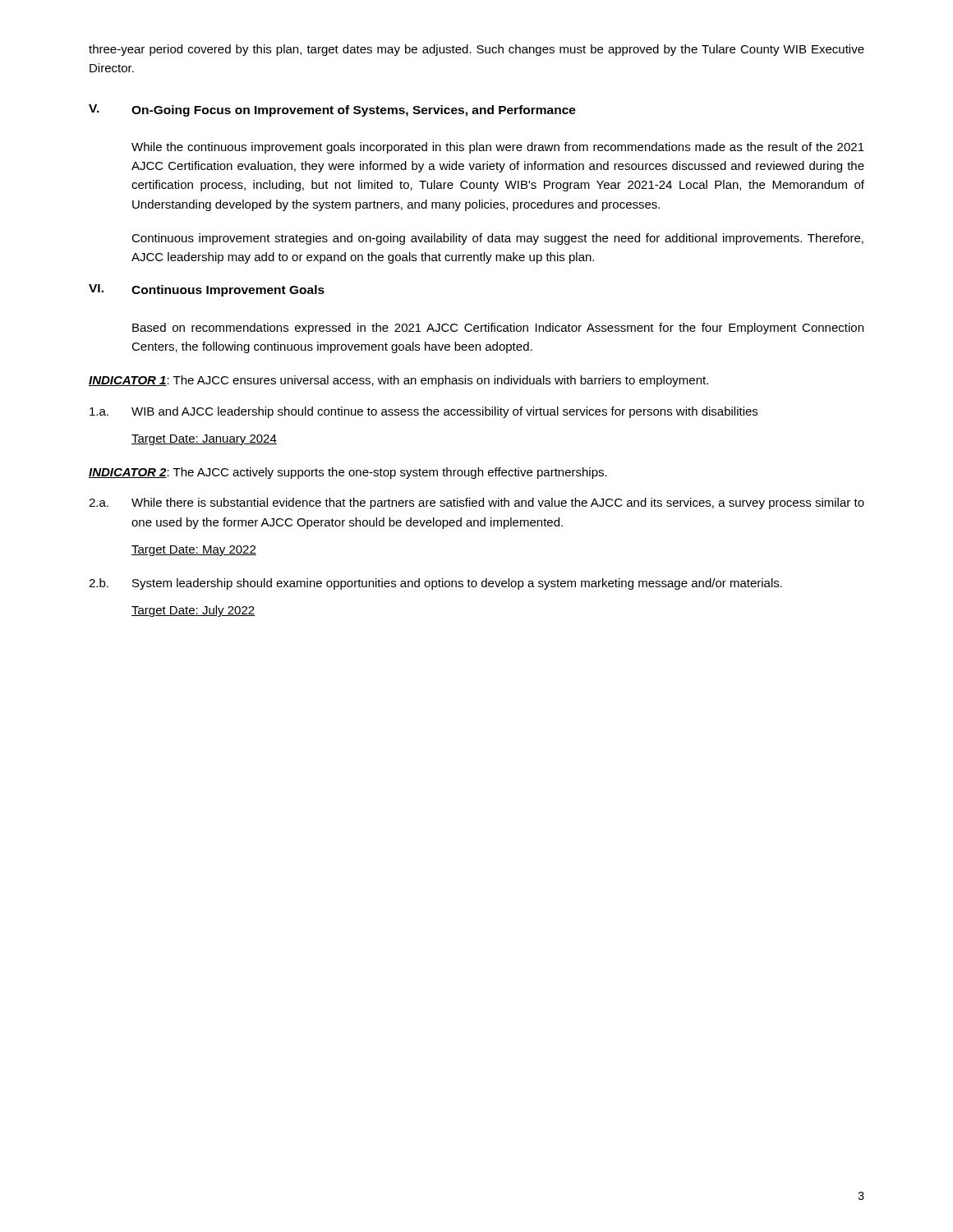Point to the block beginning "2.b. System leadership should examine opportunities and options"
953x1232 pixels.
tap(476, 583)
